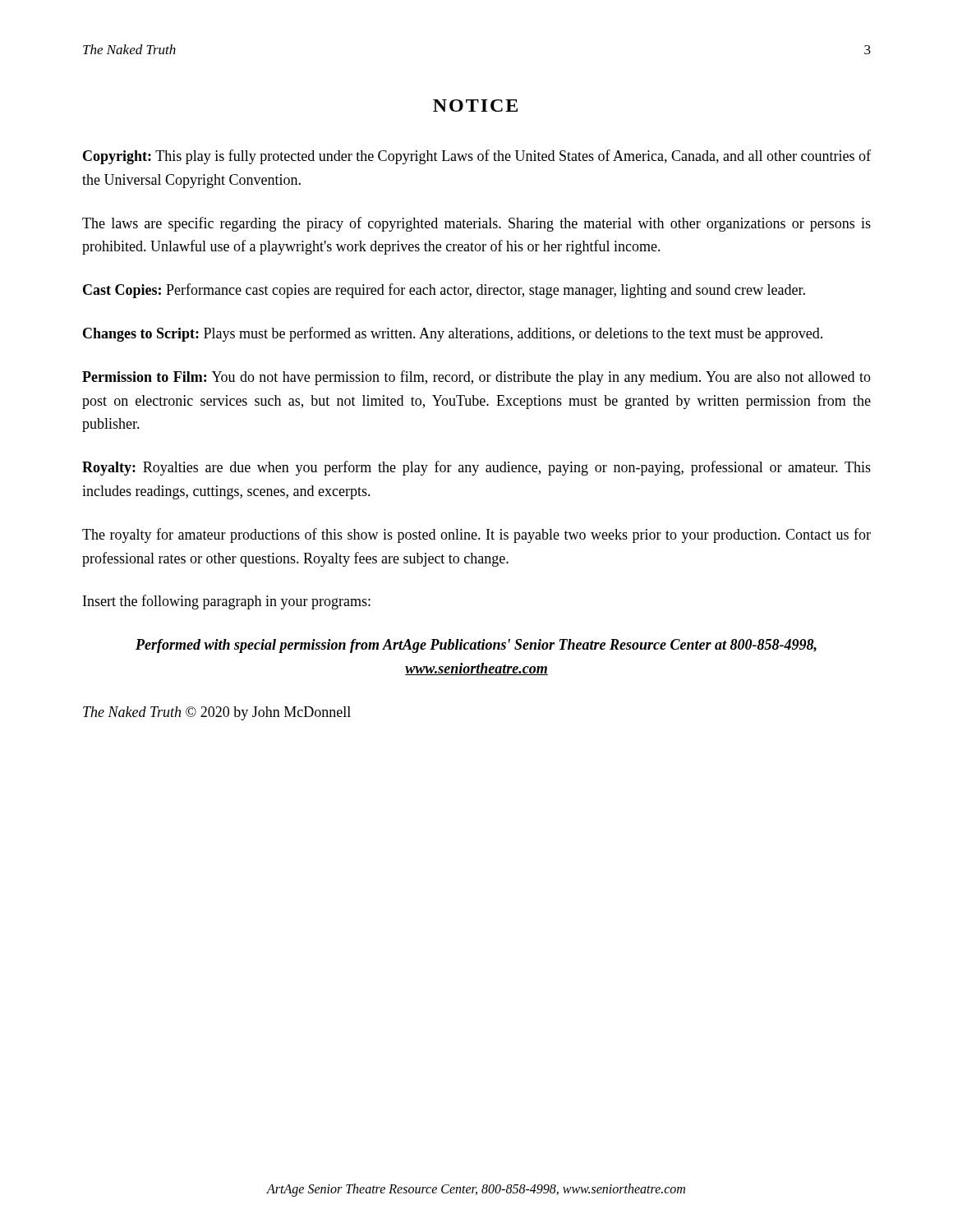953x1232 pixels.
Task: Find the block on this page that starts "The laws are specific regarding the piracy"
Action: (x=476, y=235)
